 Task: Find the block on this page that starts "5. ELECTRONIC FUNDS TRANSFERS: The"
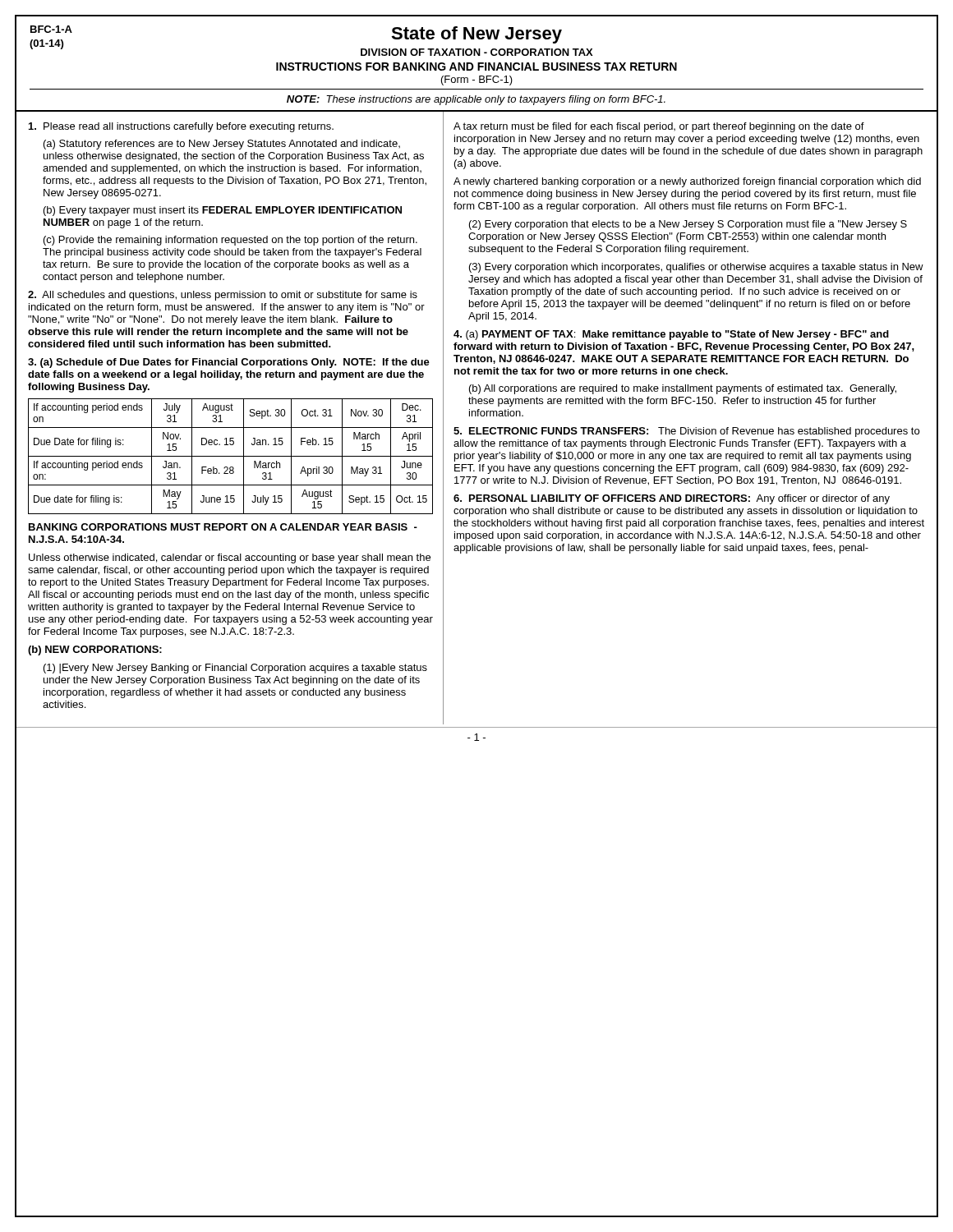[x=689, y=455]
